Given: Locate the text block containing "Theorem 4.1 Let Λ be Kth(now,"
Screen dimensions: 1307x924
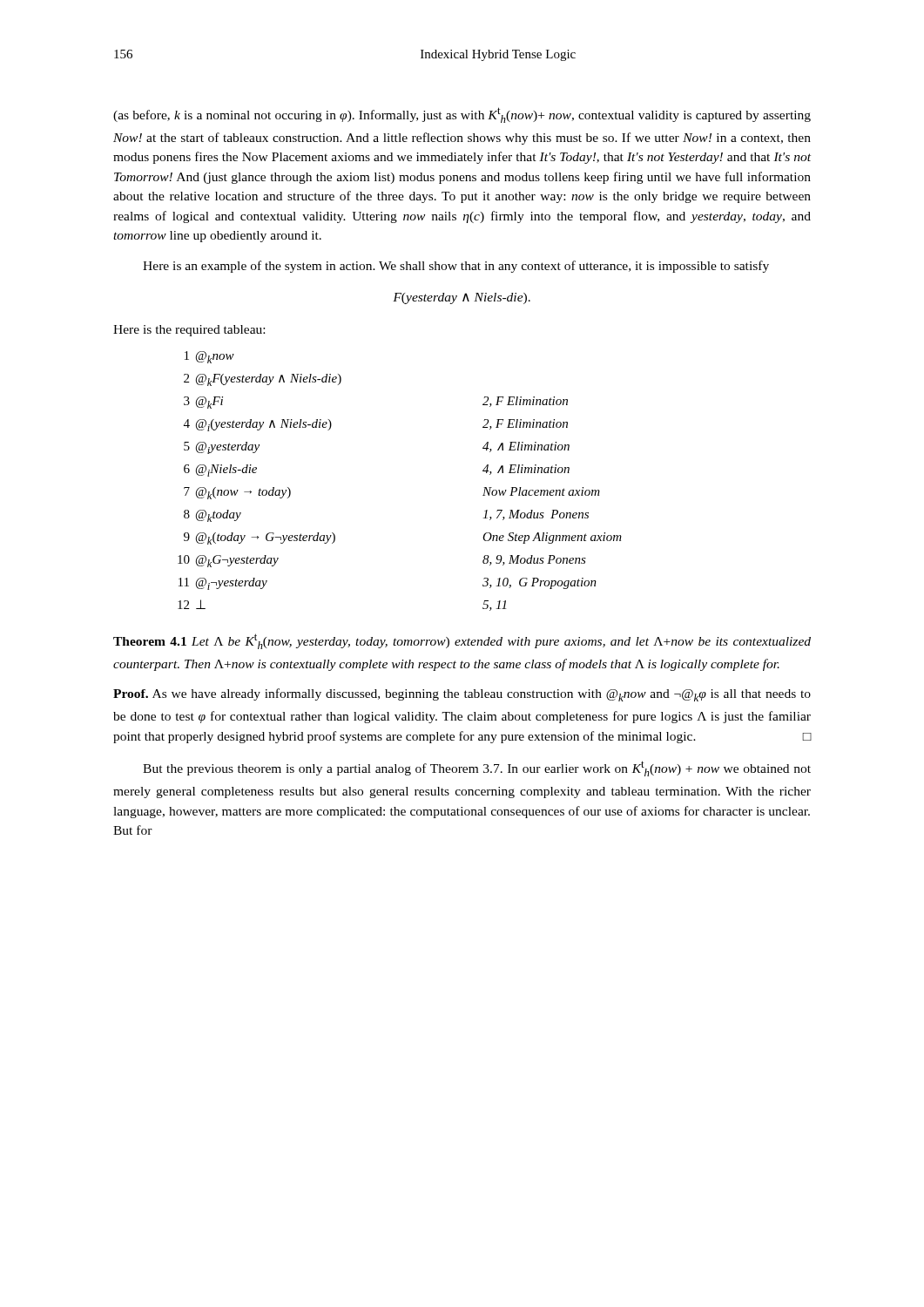Looking at the screenshot, I should pos(462,651).
